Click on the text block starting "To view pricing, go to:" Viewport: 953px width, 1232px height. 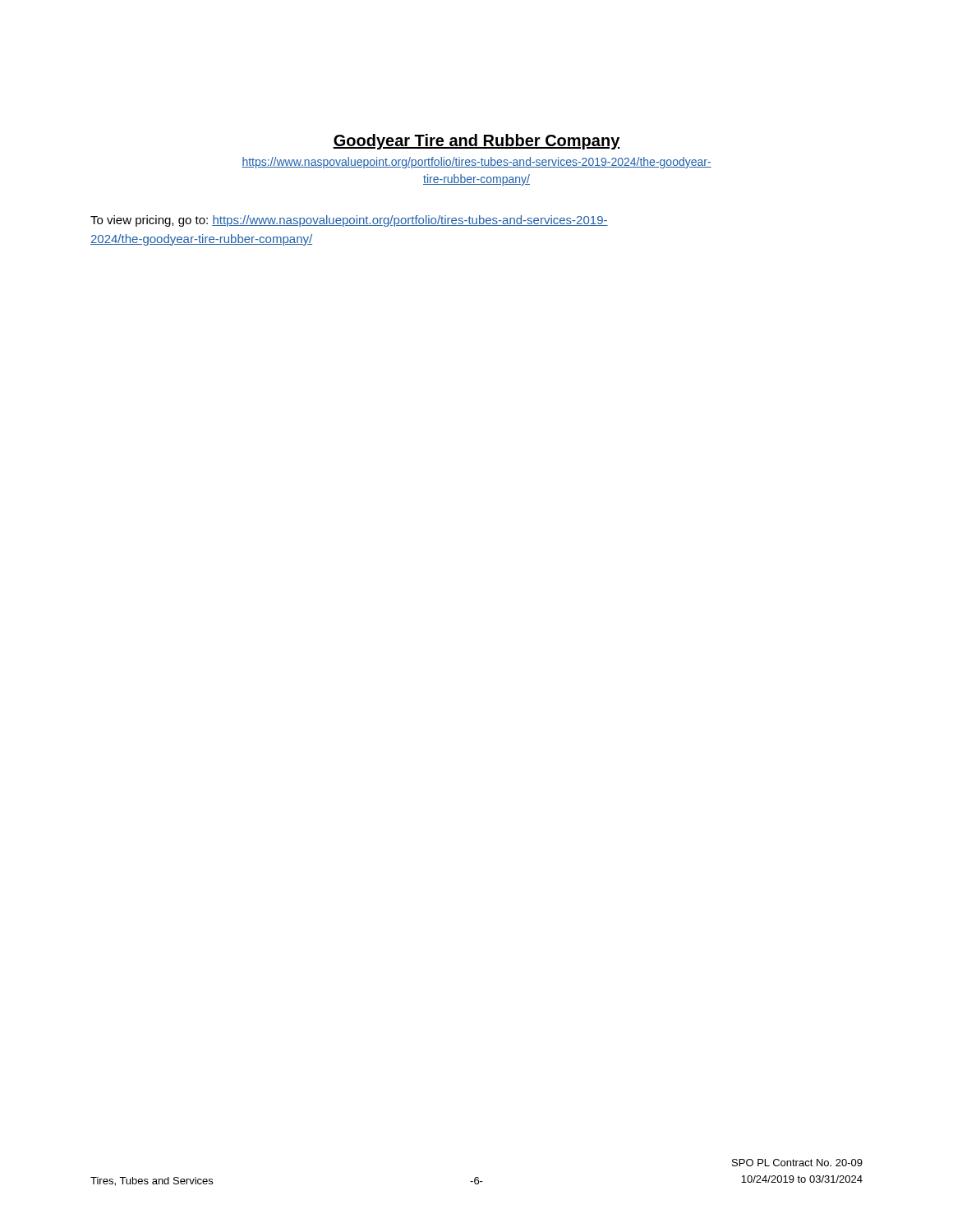point(349,229)
